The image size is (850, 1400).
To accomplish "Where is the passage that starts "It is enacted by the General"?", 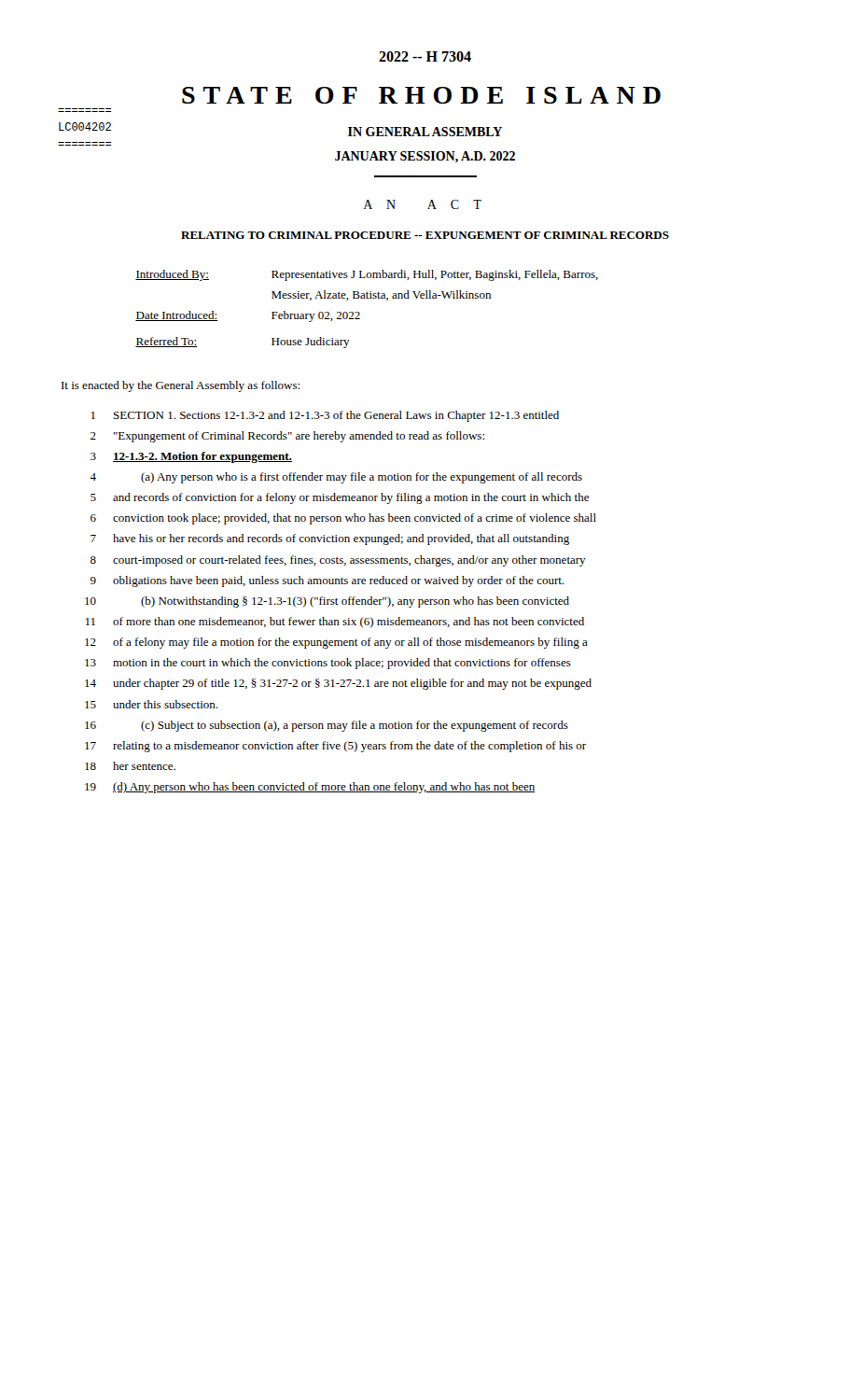I will click(181, 385).
